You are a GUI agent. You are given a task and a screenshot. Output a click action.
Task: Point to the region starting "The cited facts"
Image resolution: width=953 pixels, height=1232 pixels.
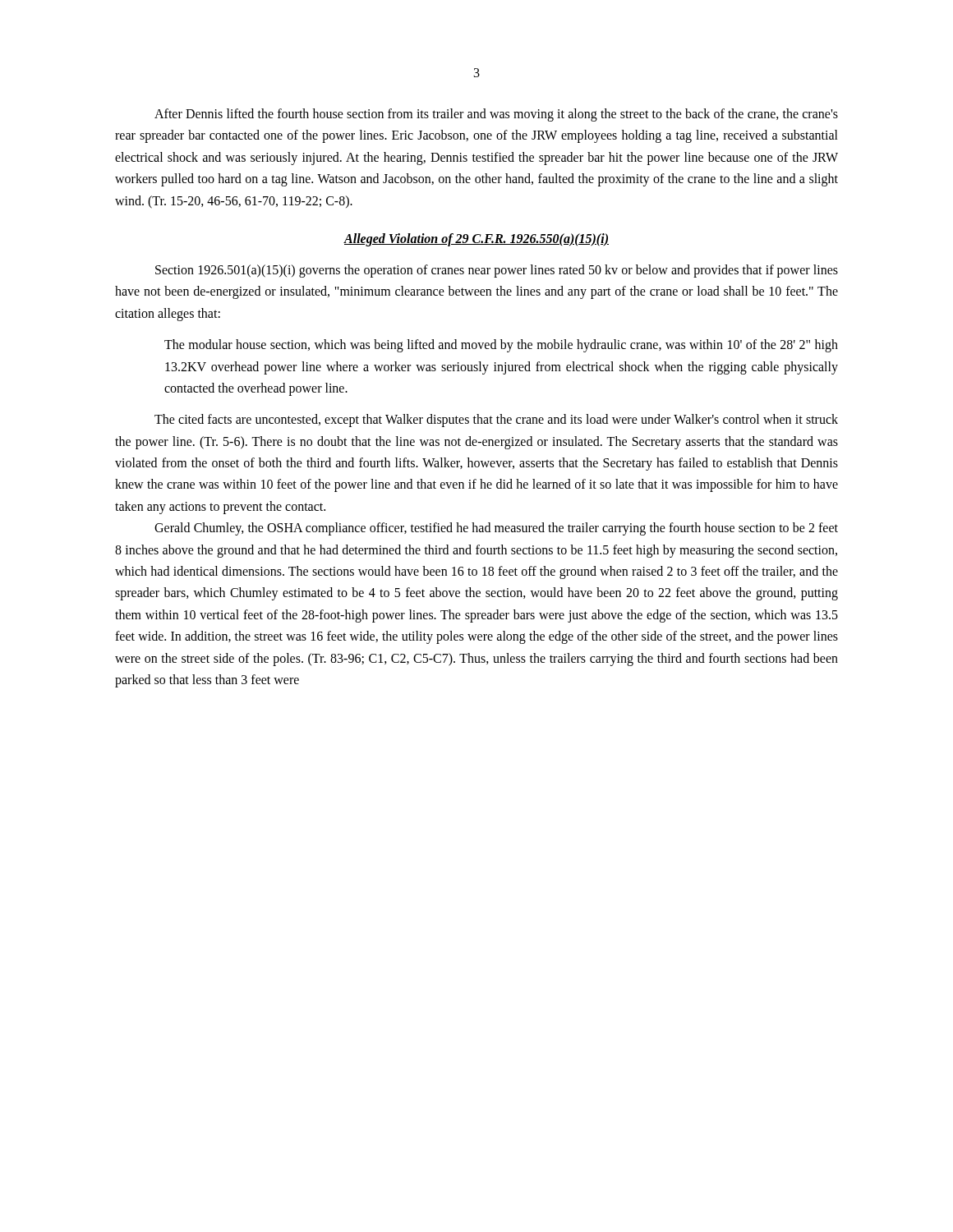tap(476, 463)
